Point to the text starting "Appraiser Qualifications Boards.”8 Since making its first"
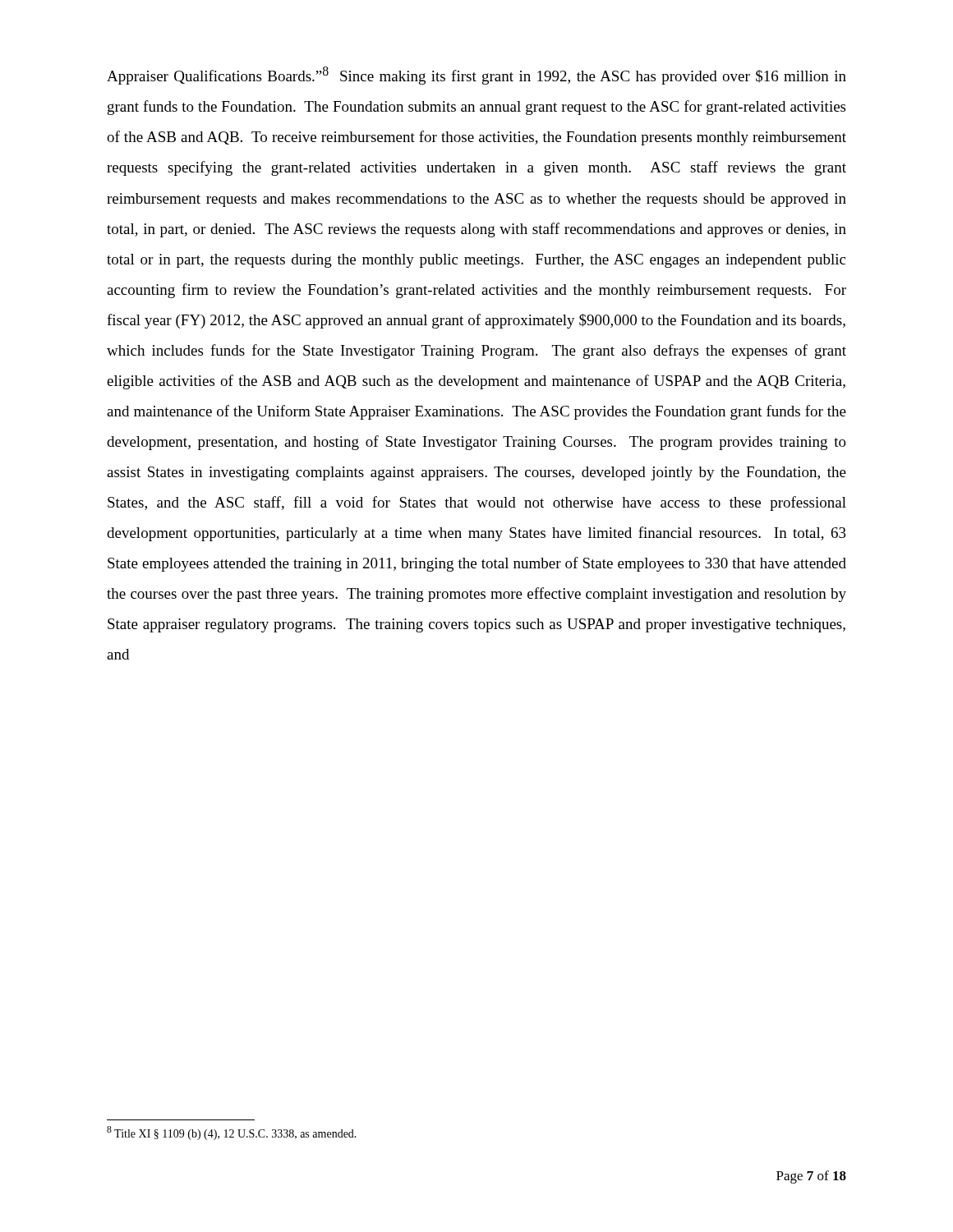953x1232 pixels. pyautogui.click(x=476, y=364)
